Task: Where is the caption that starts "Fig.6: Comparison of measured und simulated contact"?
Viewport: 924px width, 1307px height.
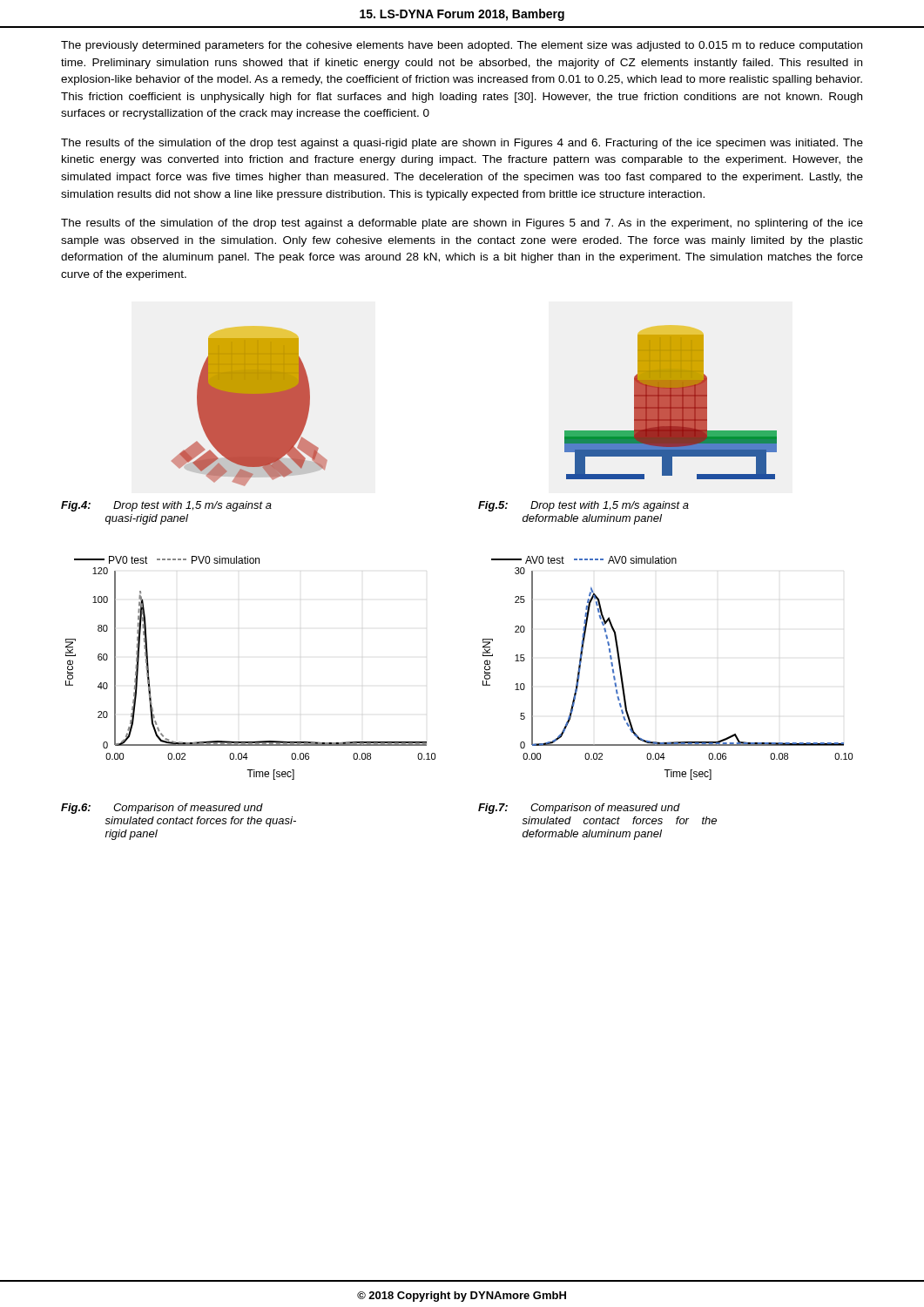Action: pyautogui.click(x=179, y=821)
